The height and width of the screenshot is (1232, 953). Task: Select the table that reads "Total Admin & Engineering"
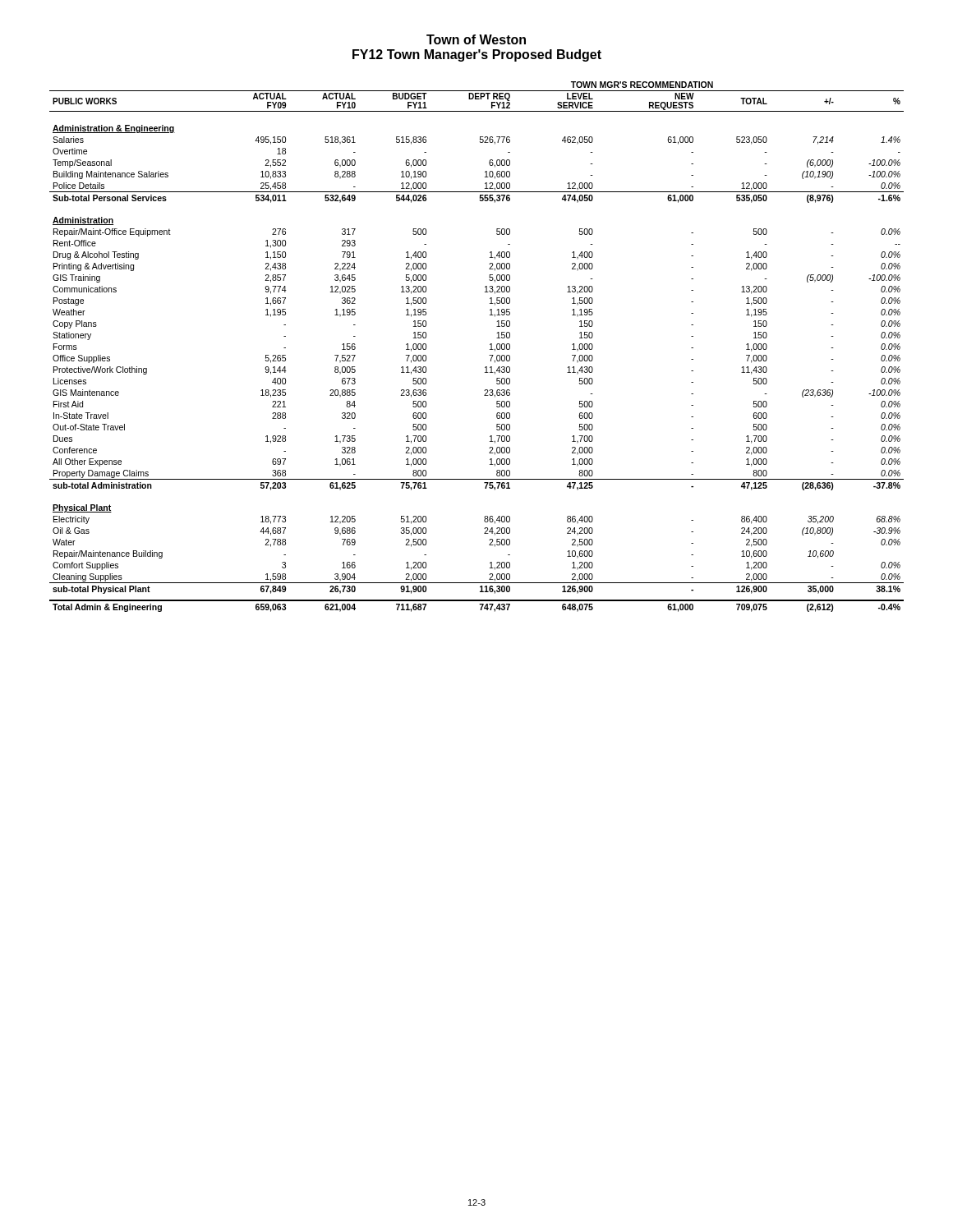click(476, 346)
